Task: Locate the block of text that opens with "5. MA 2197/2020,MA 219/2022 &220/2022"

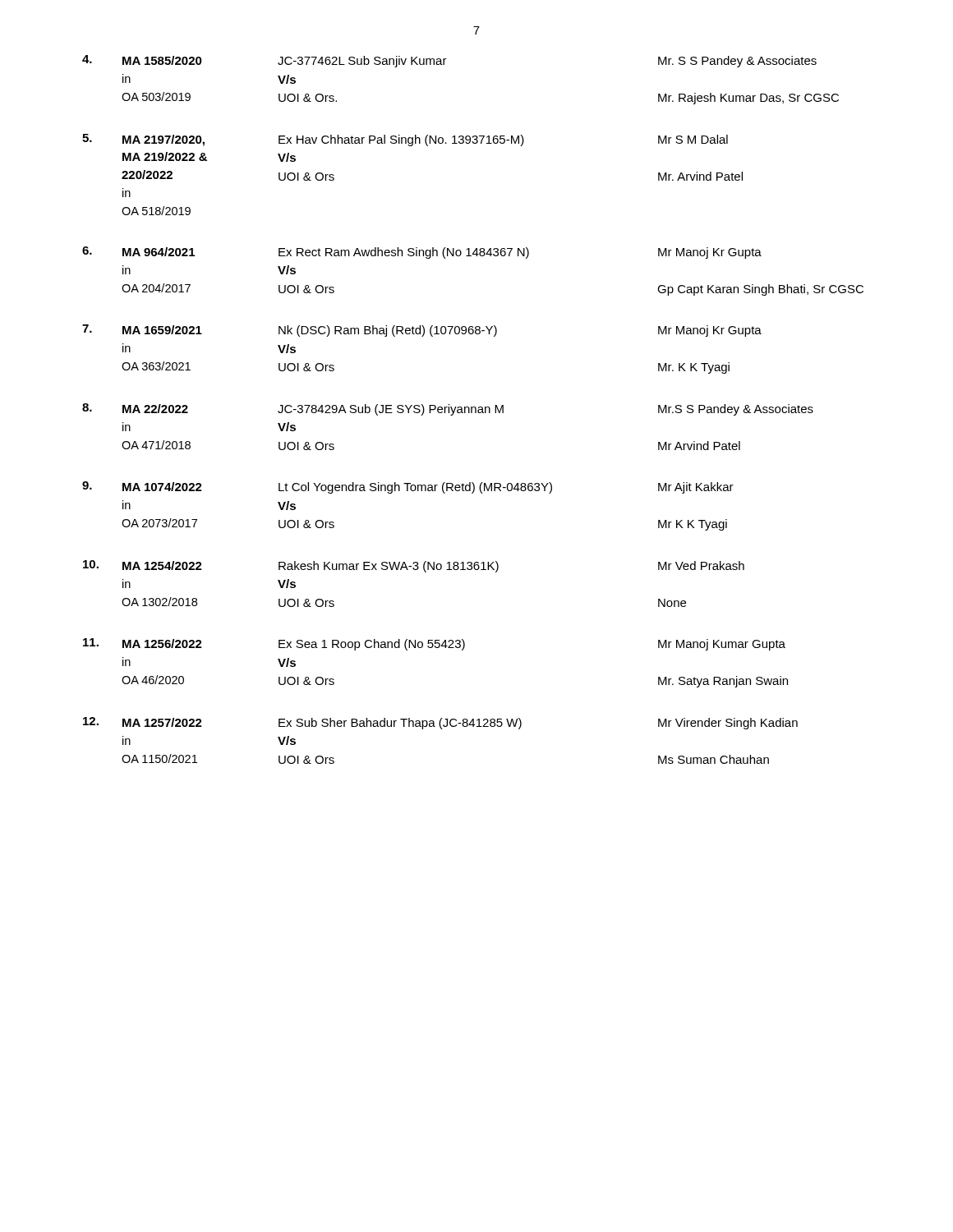Action: coord(405,140)
